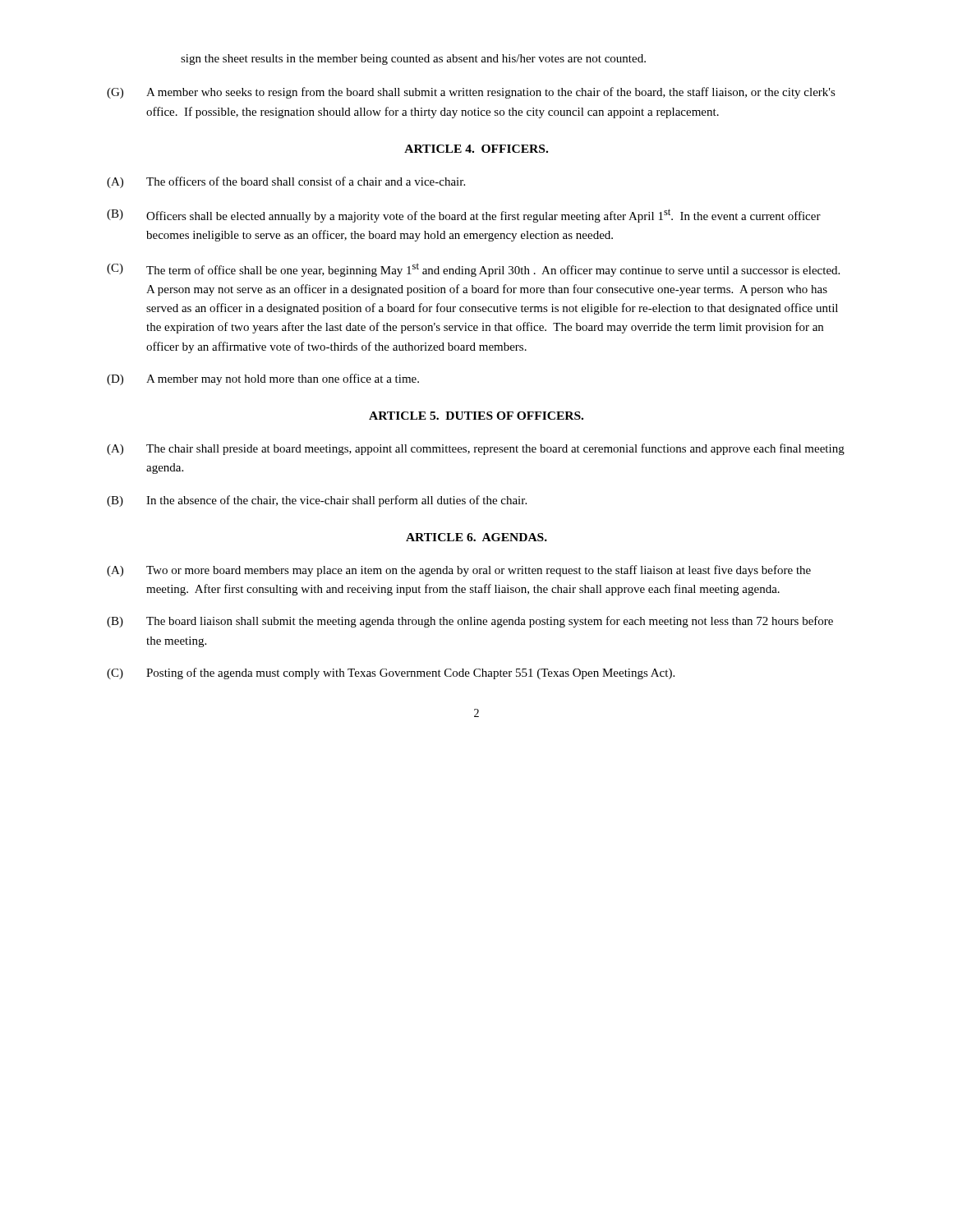Locate the region starting "(D) A member may"
The height and width of the screenshot is (1232, 953).
click(263, 379)
